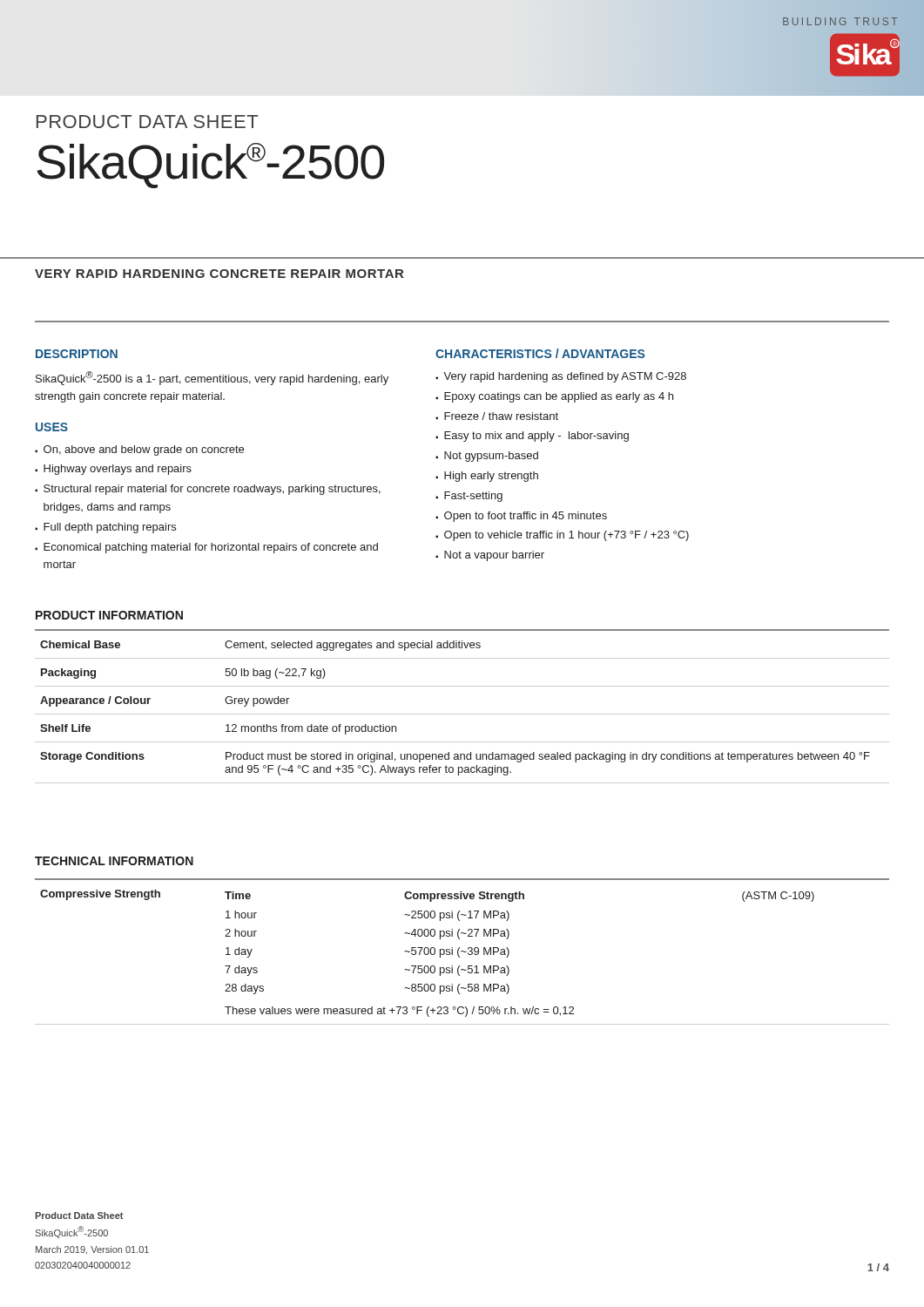
Task: Point to the block beginning "▪ Epoxy coatings can"
Action: point(555,397)
